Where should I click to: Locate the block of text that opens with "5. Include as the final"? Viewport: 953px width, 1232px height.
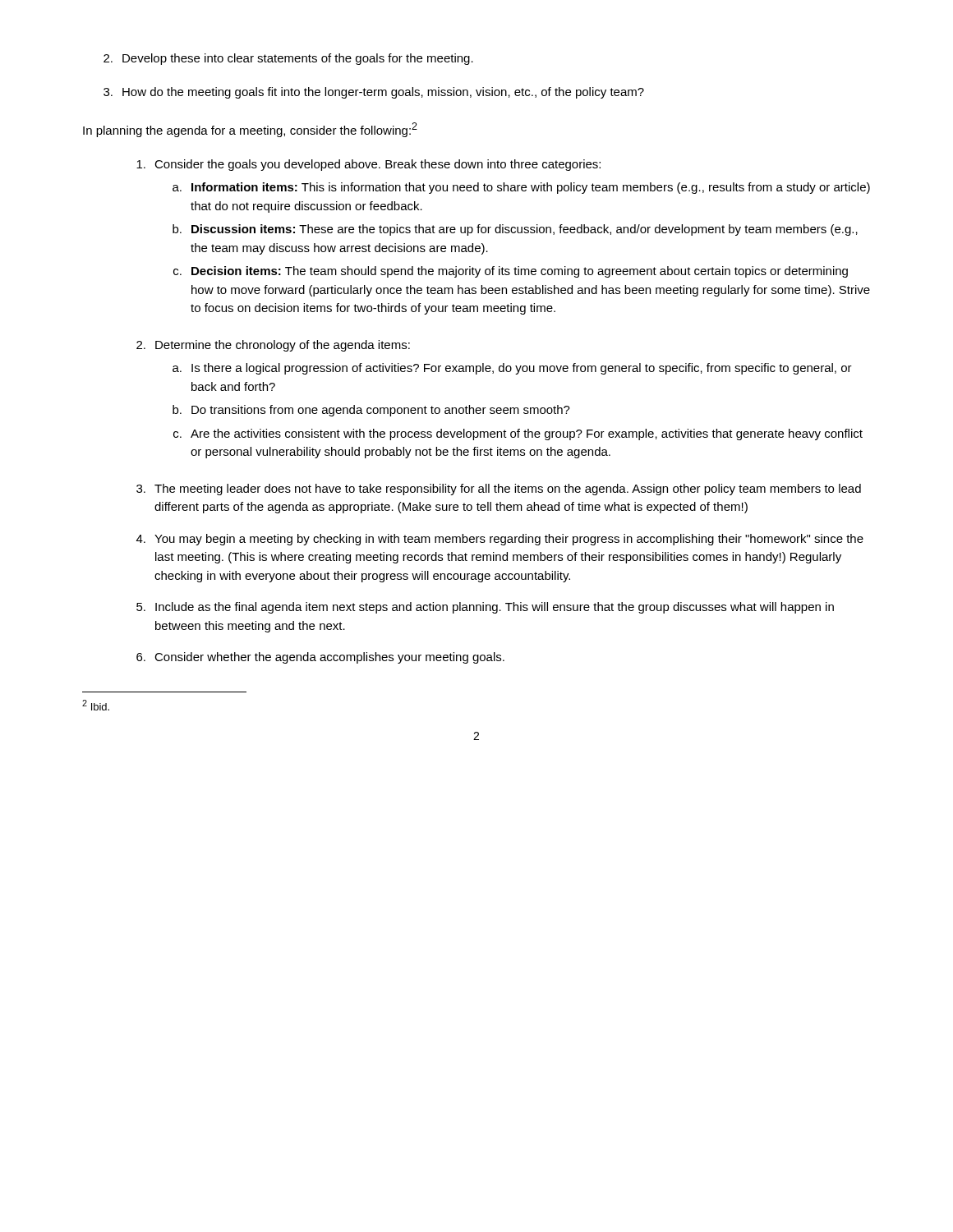pos(493,616)
